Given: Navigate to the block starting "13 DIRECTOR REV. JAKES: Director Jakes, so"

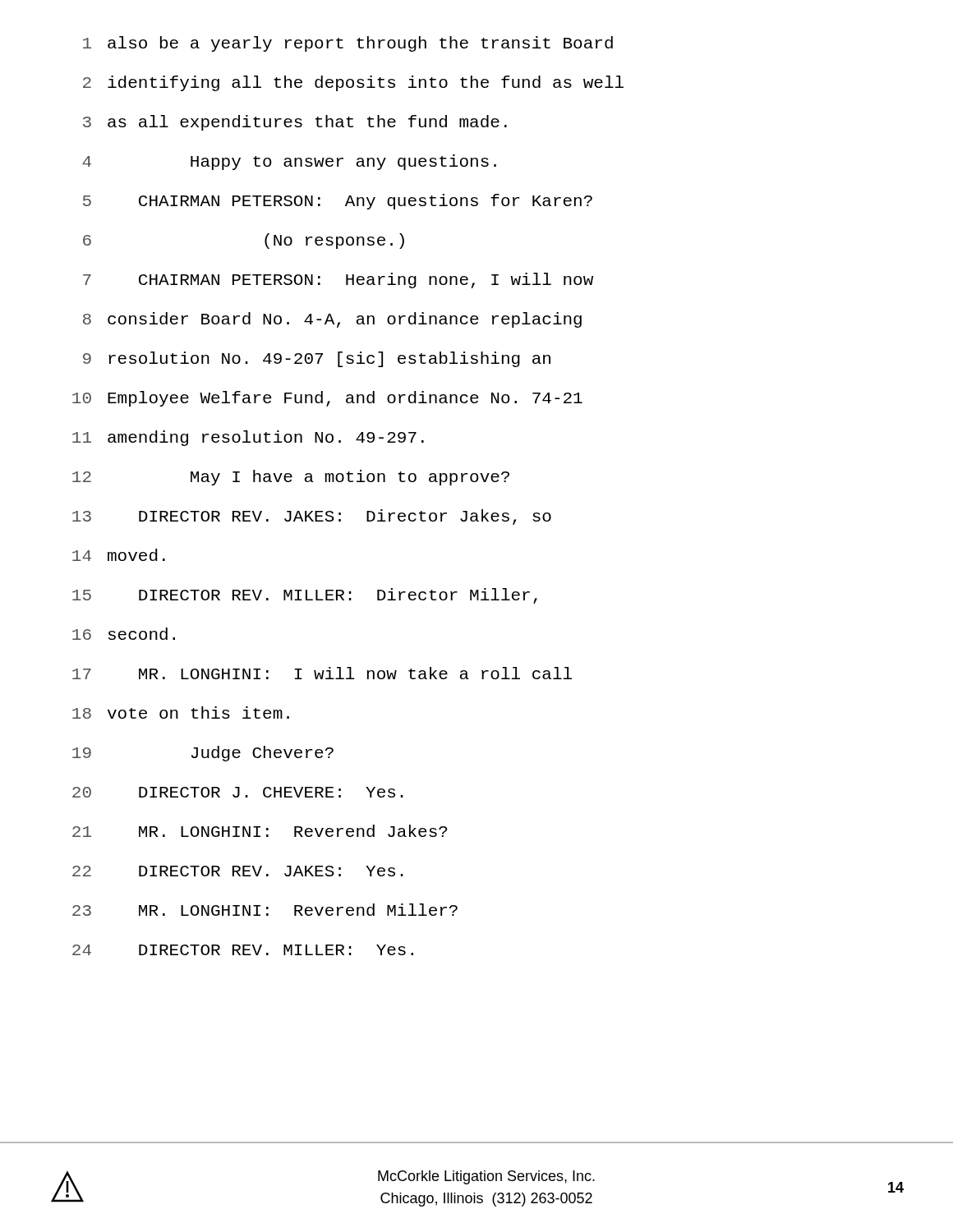Looking at the screenshot, I should click(x=476, y=517).
